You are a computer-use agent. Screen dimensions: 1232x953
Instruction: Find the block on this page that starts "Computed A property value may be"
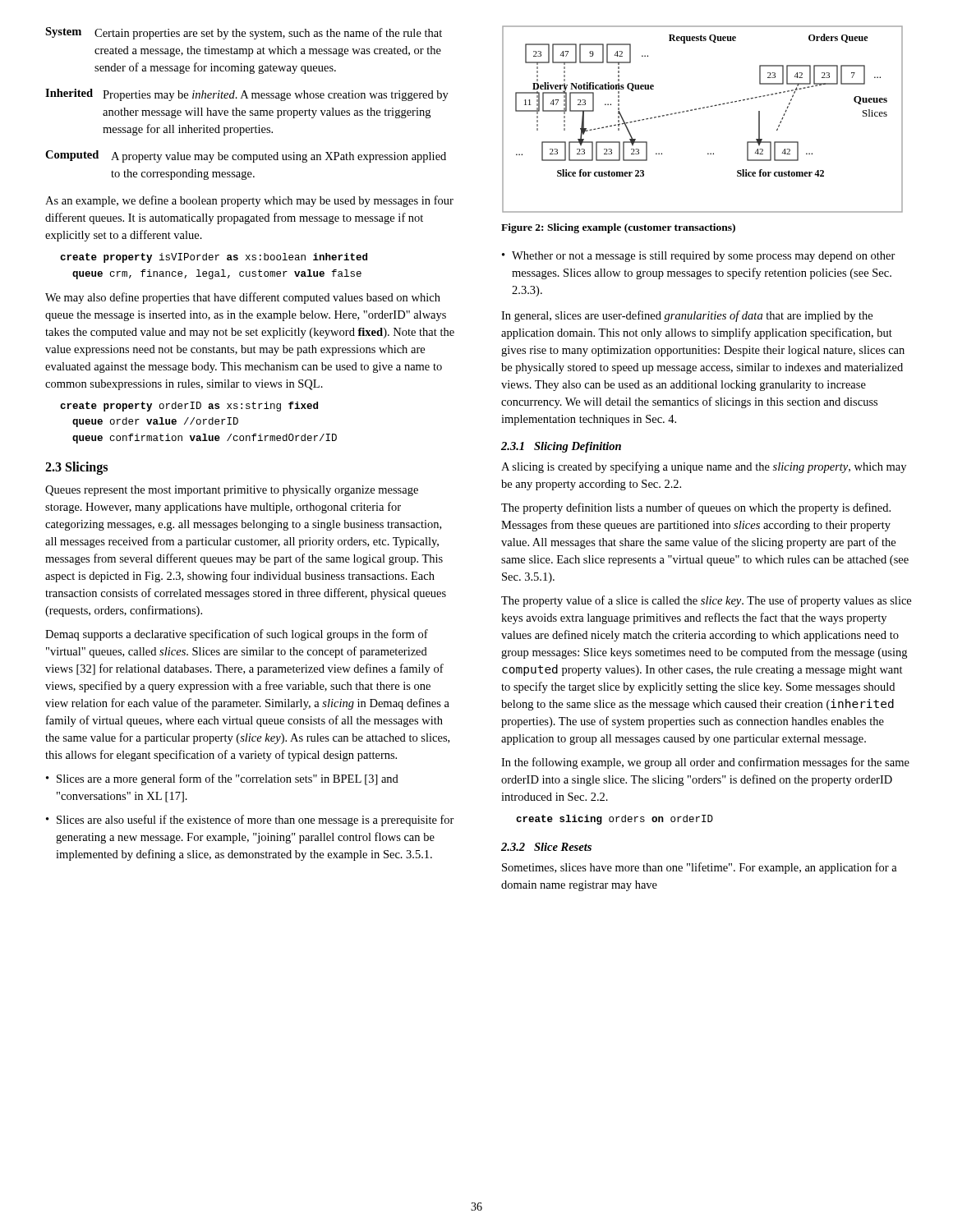pos(251,165)
